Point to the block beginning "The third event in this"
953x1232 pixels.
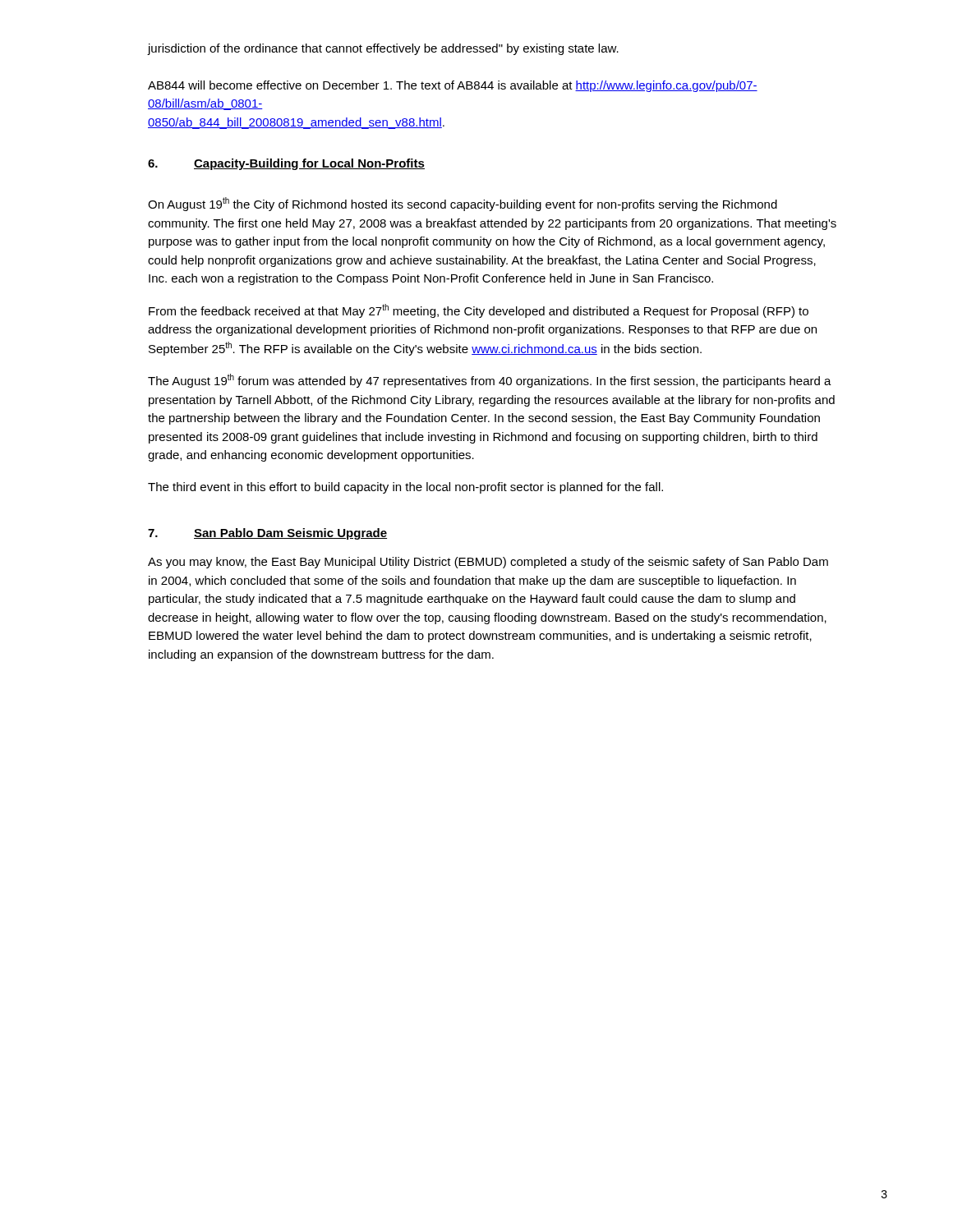click(x=406, y=486)
